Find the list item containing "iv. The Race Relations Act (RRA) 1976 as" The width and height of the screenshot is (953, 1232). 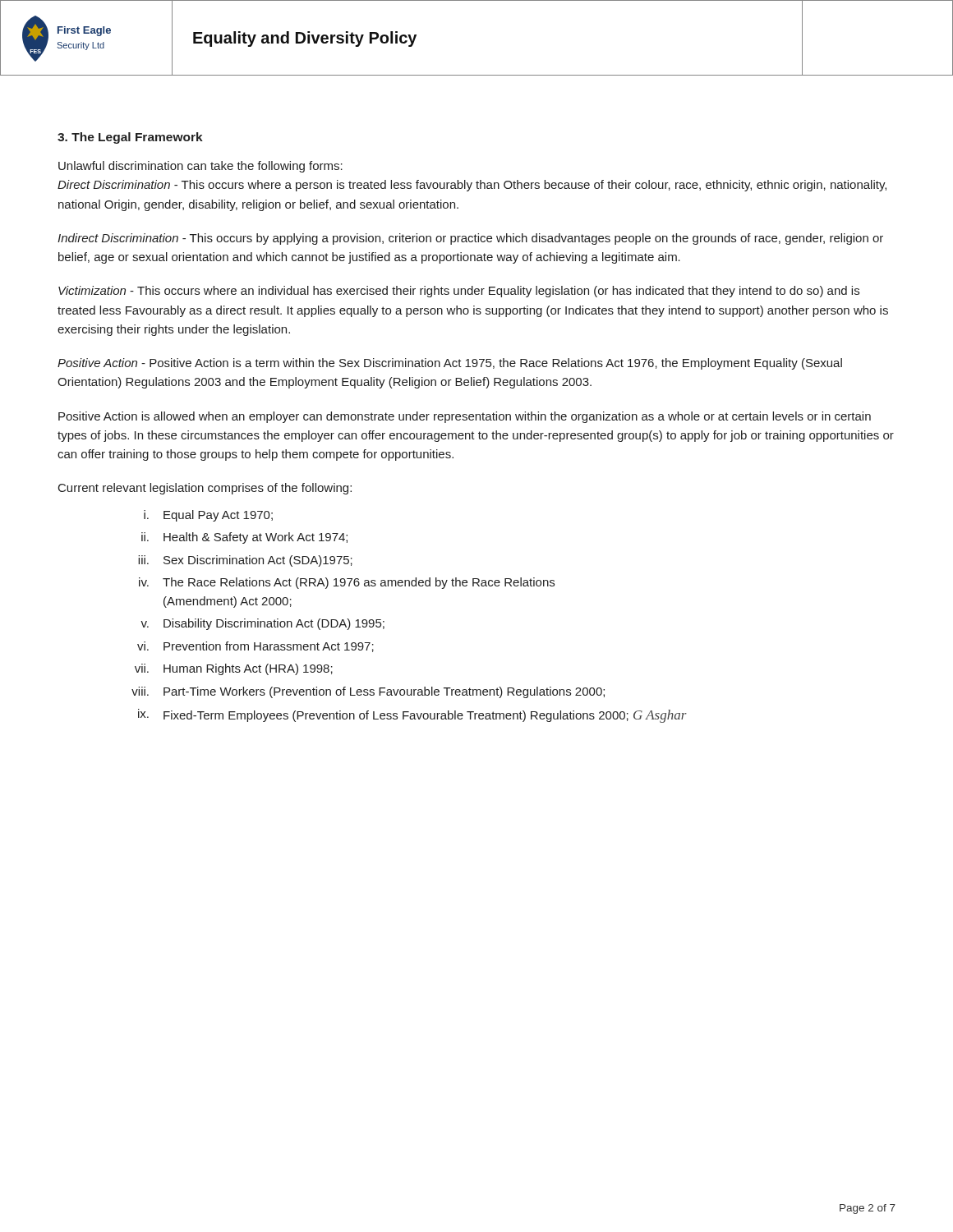click(501, 592)
